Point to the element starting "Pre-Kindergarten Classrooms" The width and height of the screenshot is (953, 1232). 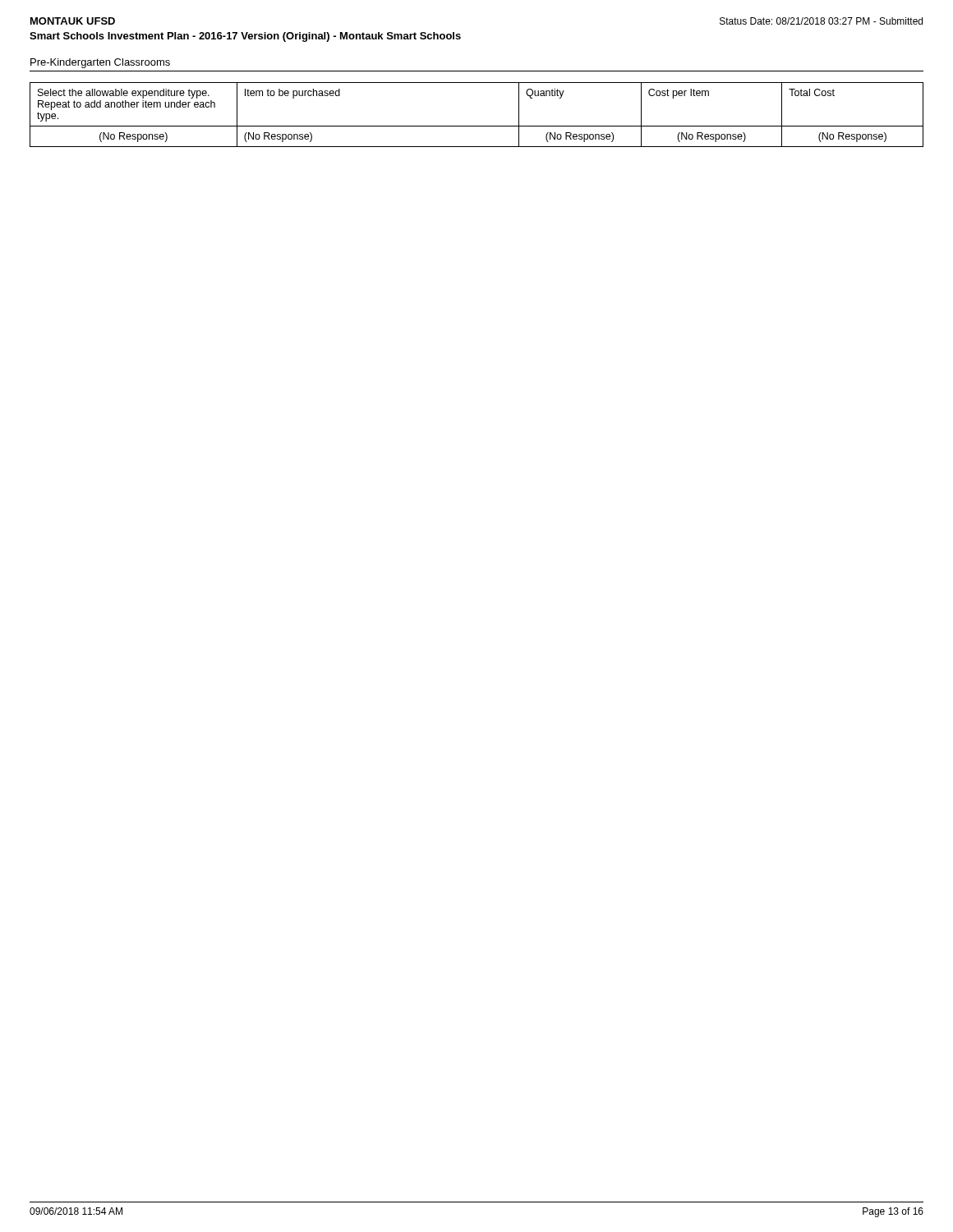100,62
